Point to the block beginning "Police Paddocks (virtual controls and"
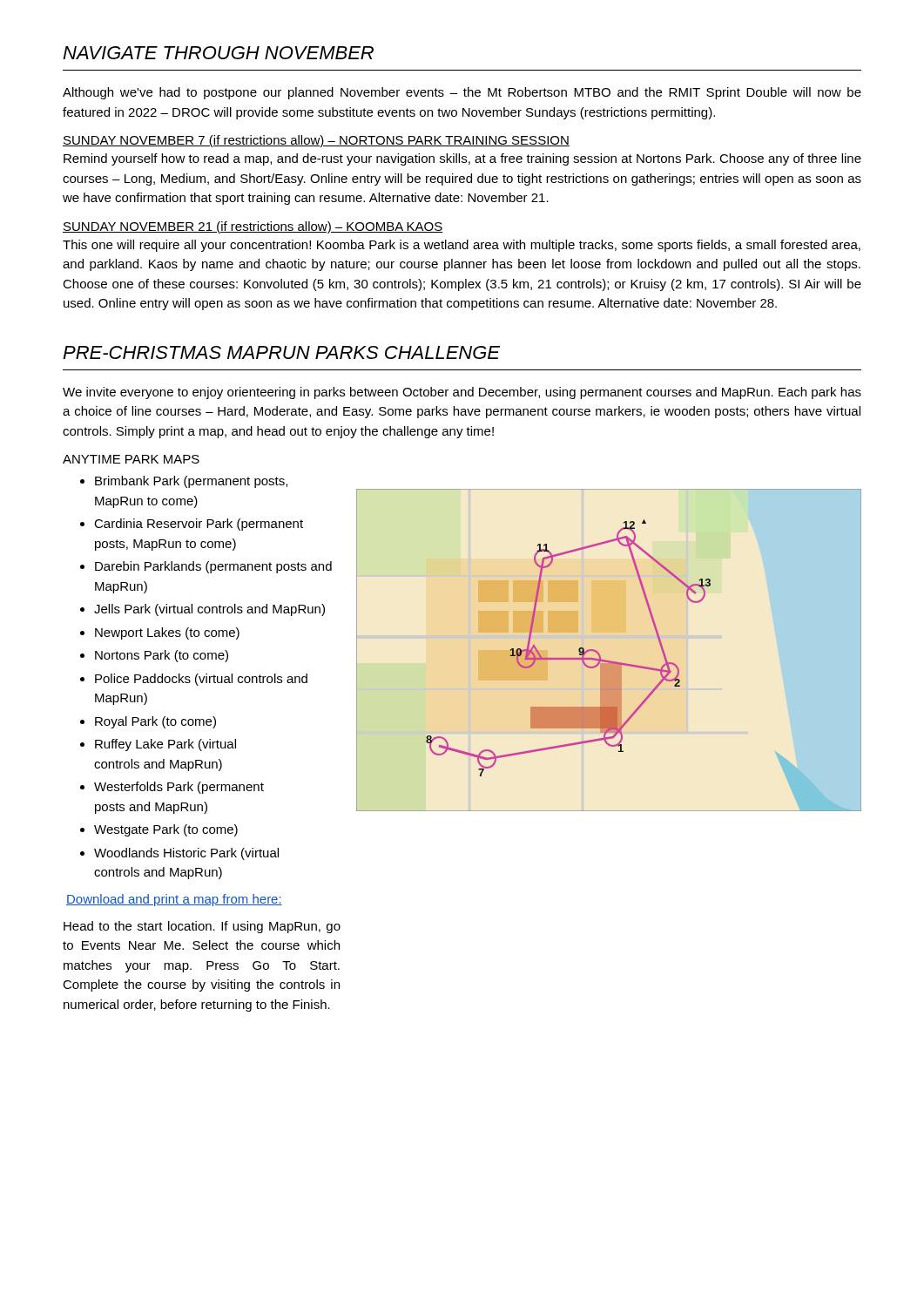Viewport: 924px width, 1307px height. pos(201,688)
